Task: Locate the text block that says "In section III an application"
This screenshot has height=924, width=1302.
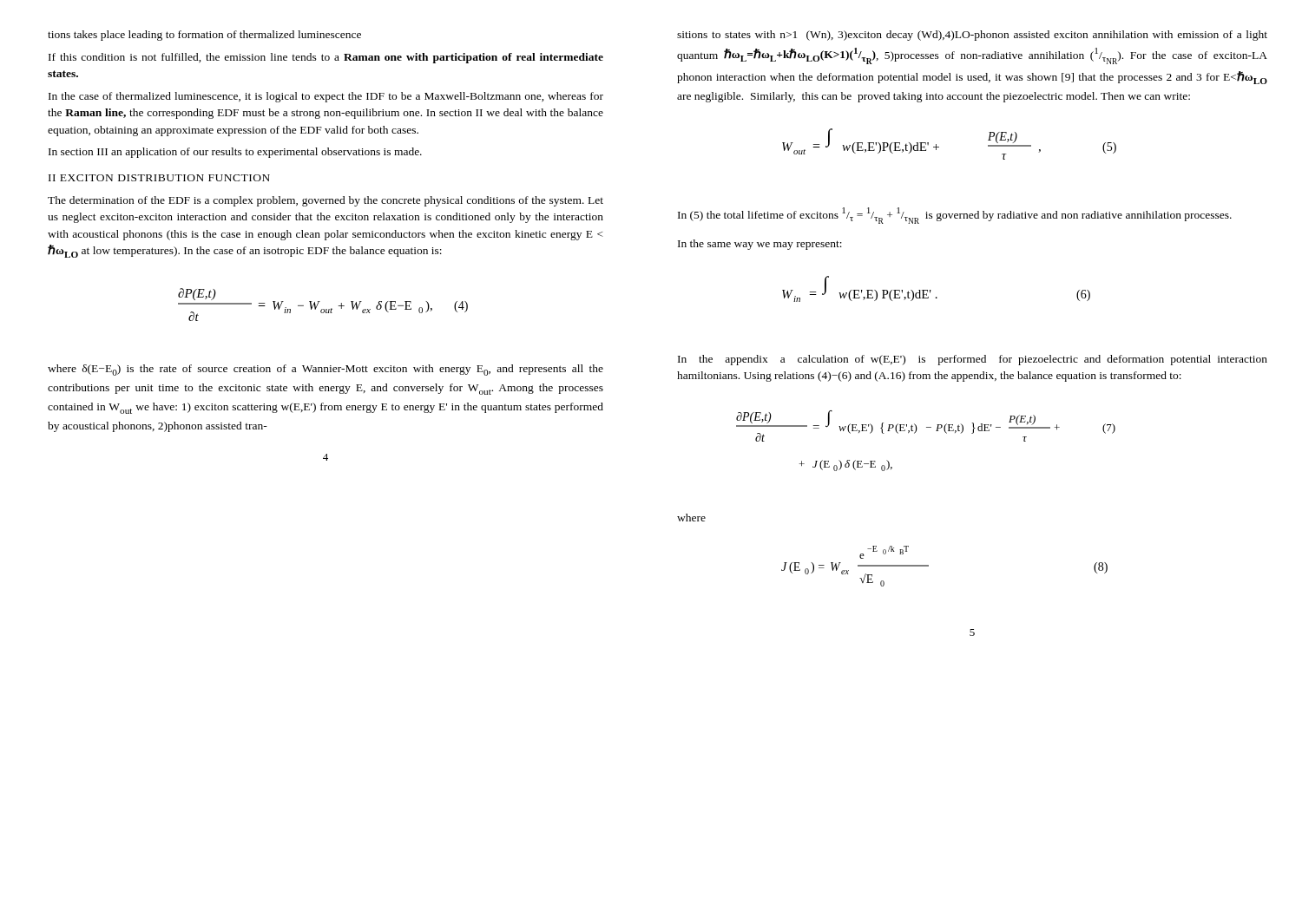Action: click(235, 152)
